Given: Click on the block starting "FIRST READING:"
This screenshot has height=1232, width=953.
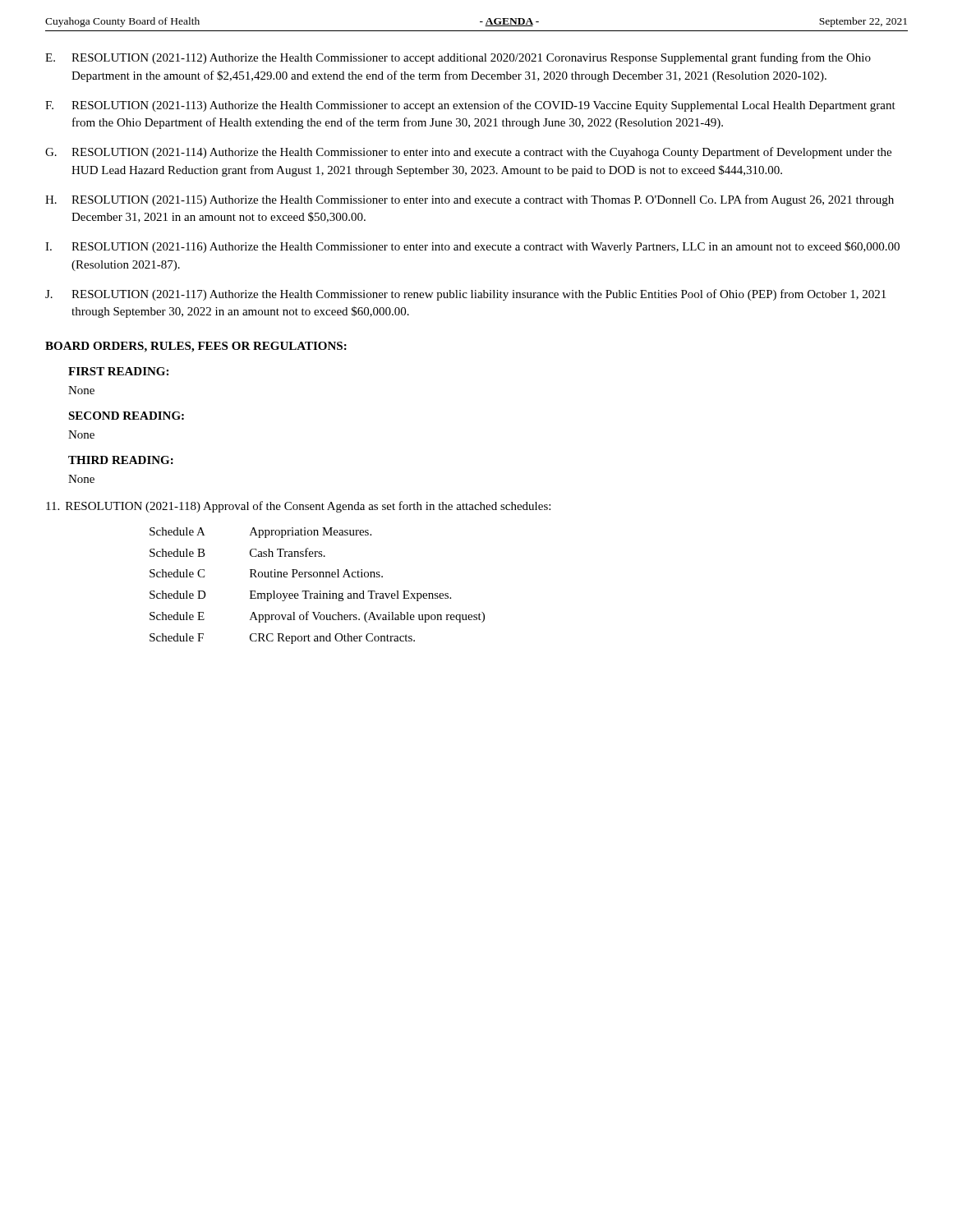Looking at the screenshot, I should point(119,371).
